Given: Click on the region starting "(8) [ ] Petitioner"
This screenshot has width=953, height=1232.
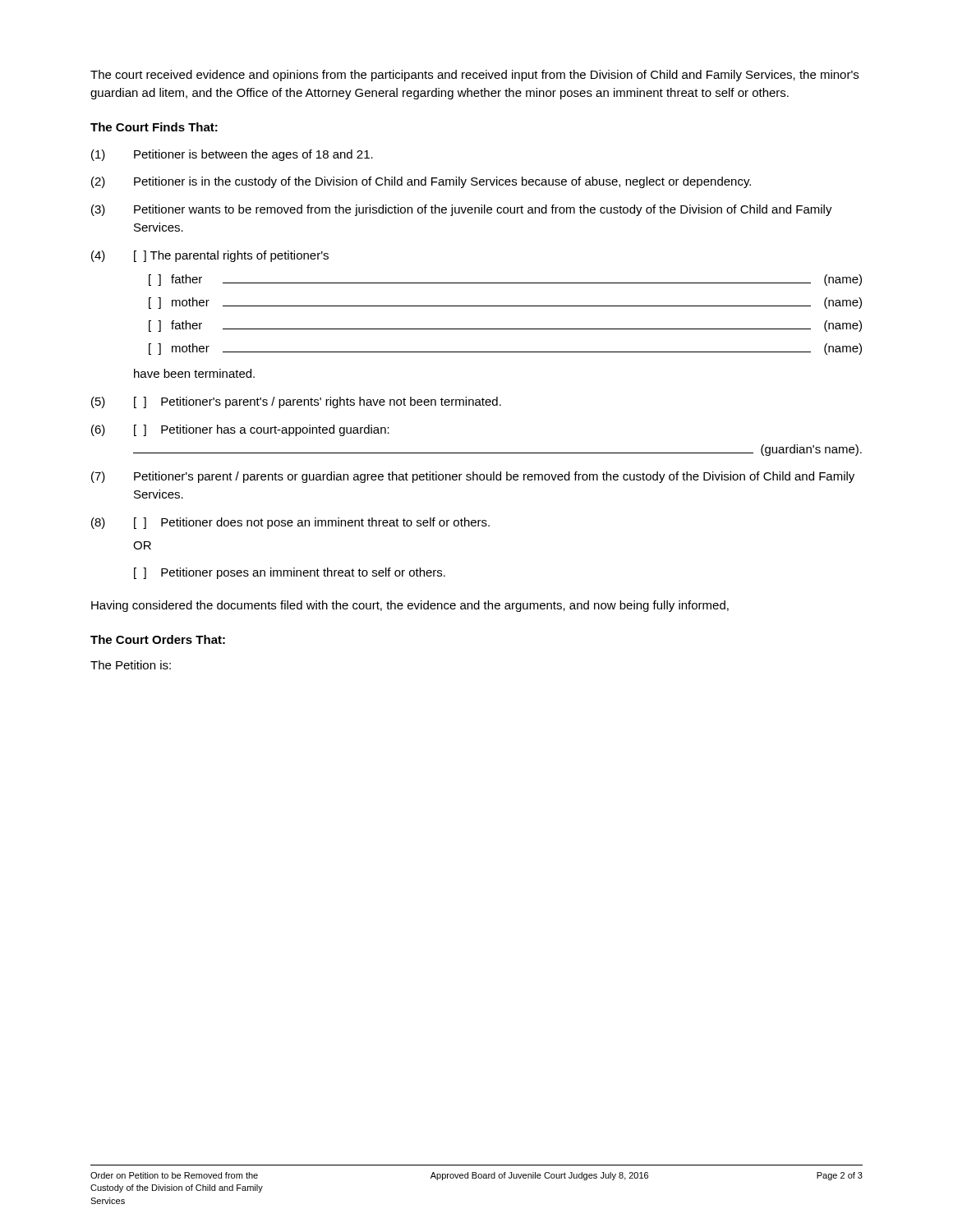Looking at the screenshot, I should pos(290,523).
